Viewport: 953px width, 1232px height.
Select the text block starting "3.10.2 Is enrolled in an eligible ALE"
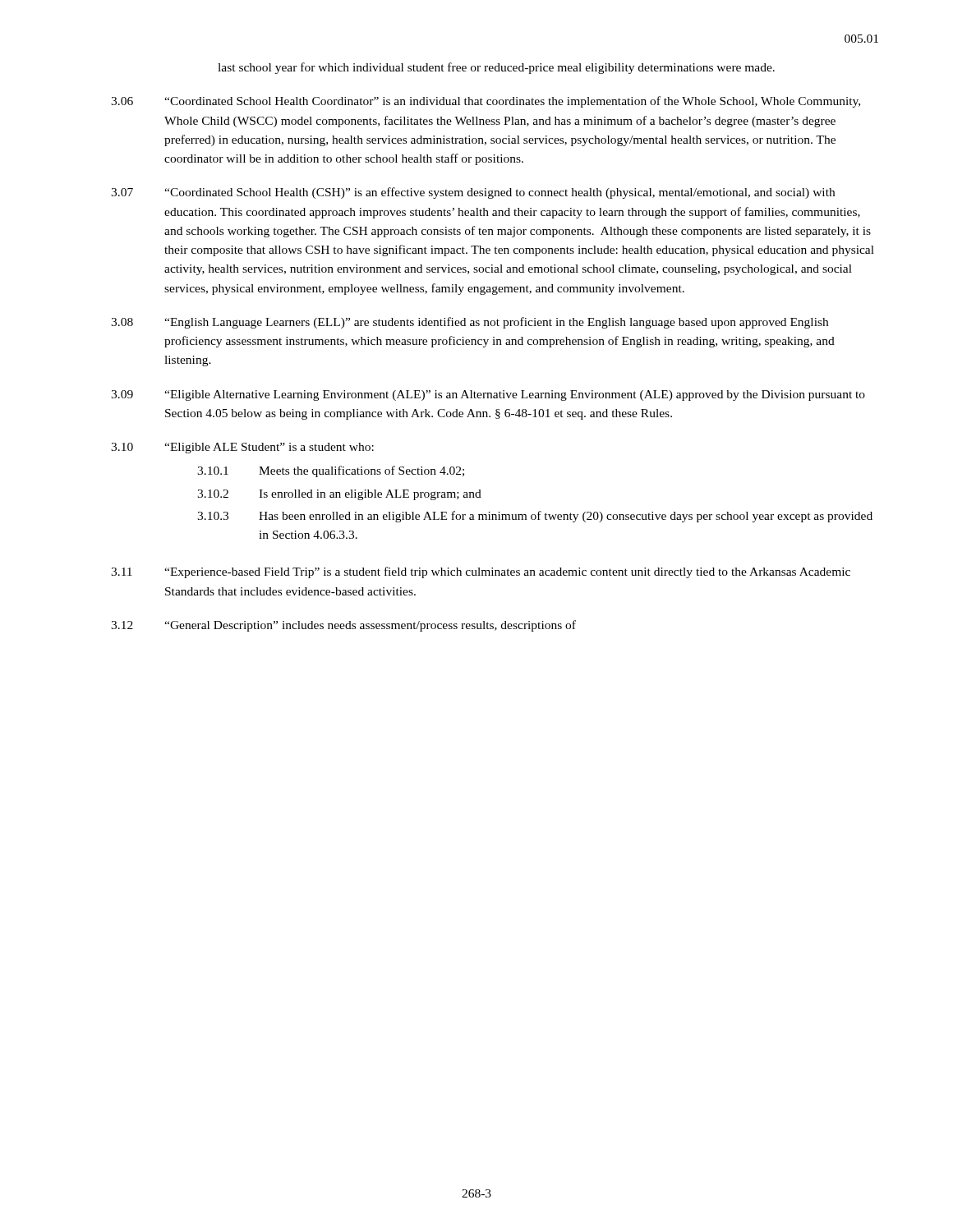tap(339, 495)
